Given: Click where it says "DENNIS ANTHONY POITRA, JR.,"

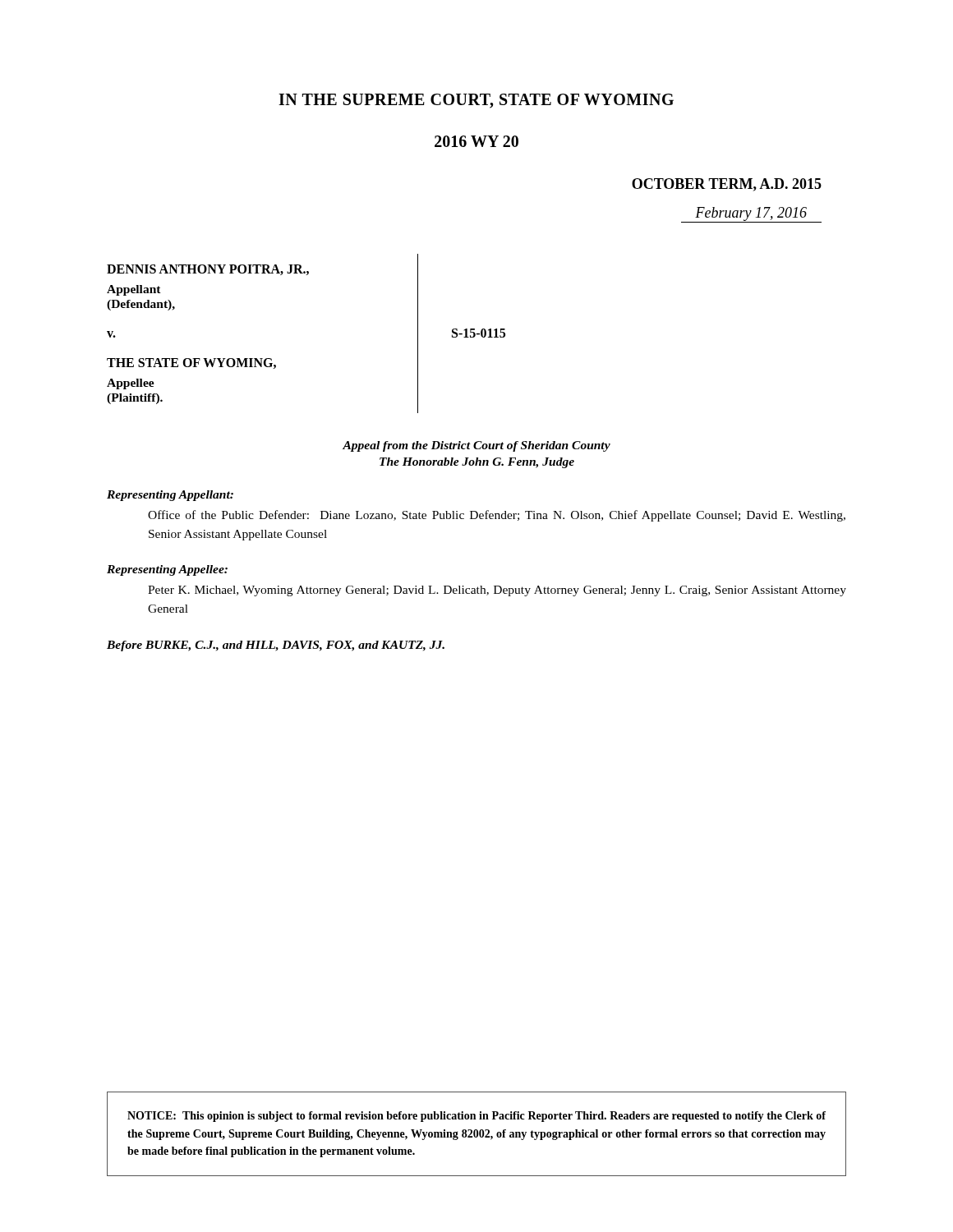Looking at the screenshot, I should click(x=208, y=269).
